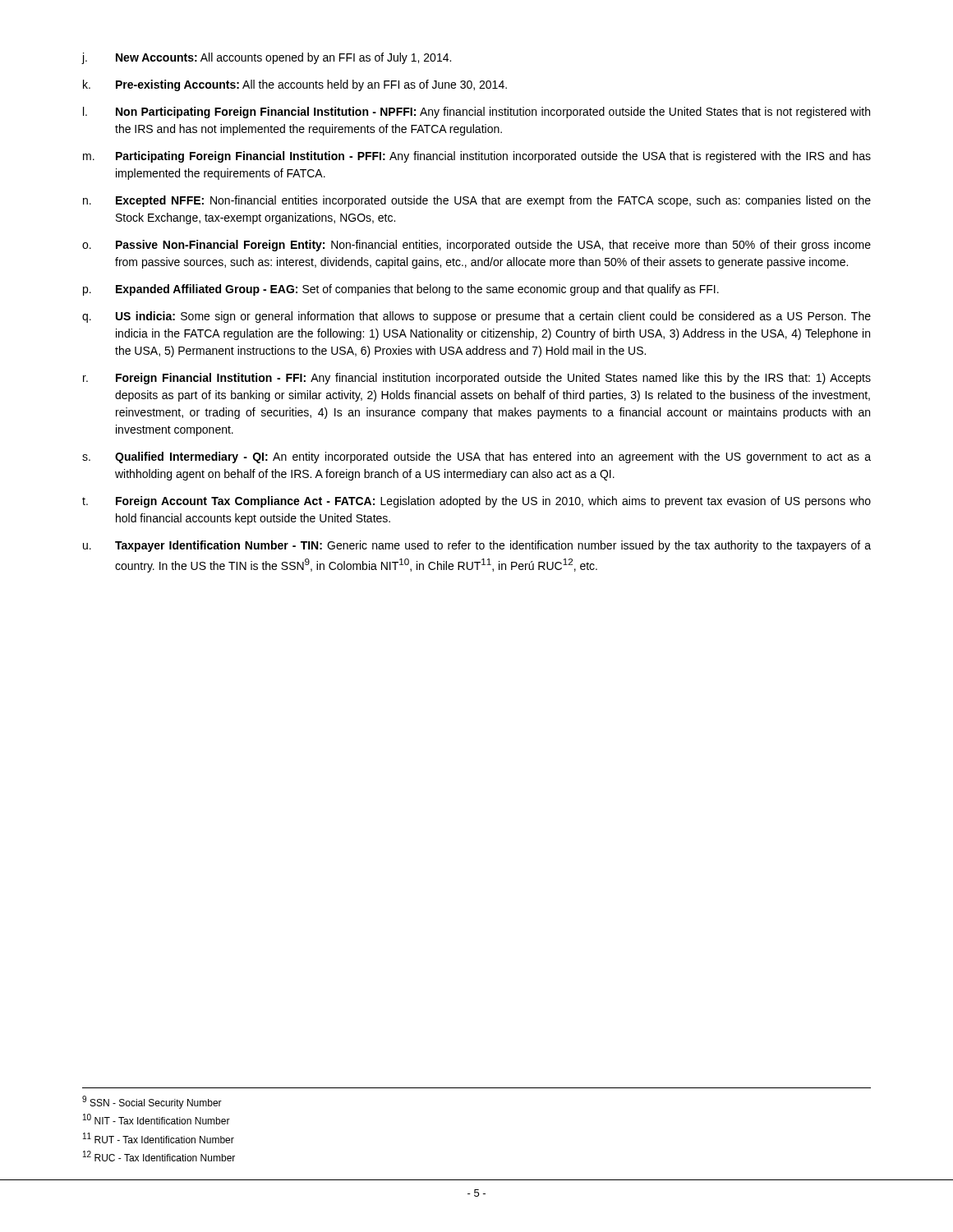Locate the element starting "9 SSN - Social Security"

(159, 1129)
